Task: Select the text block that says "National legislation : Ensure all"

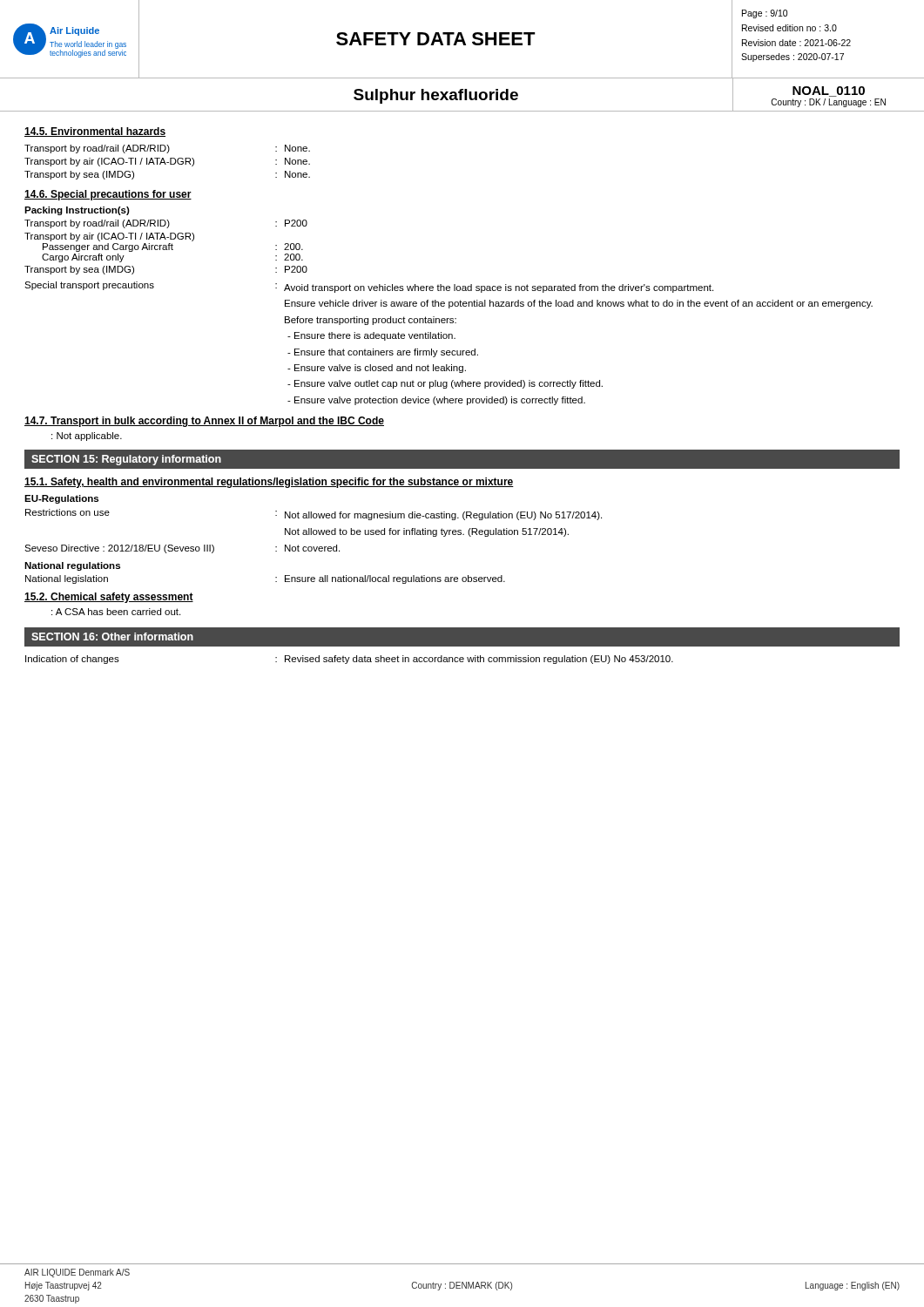Action: (265, 578)
